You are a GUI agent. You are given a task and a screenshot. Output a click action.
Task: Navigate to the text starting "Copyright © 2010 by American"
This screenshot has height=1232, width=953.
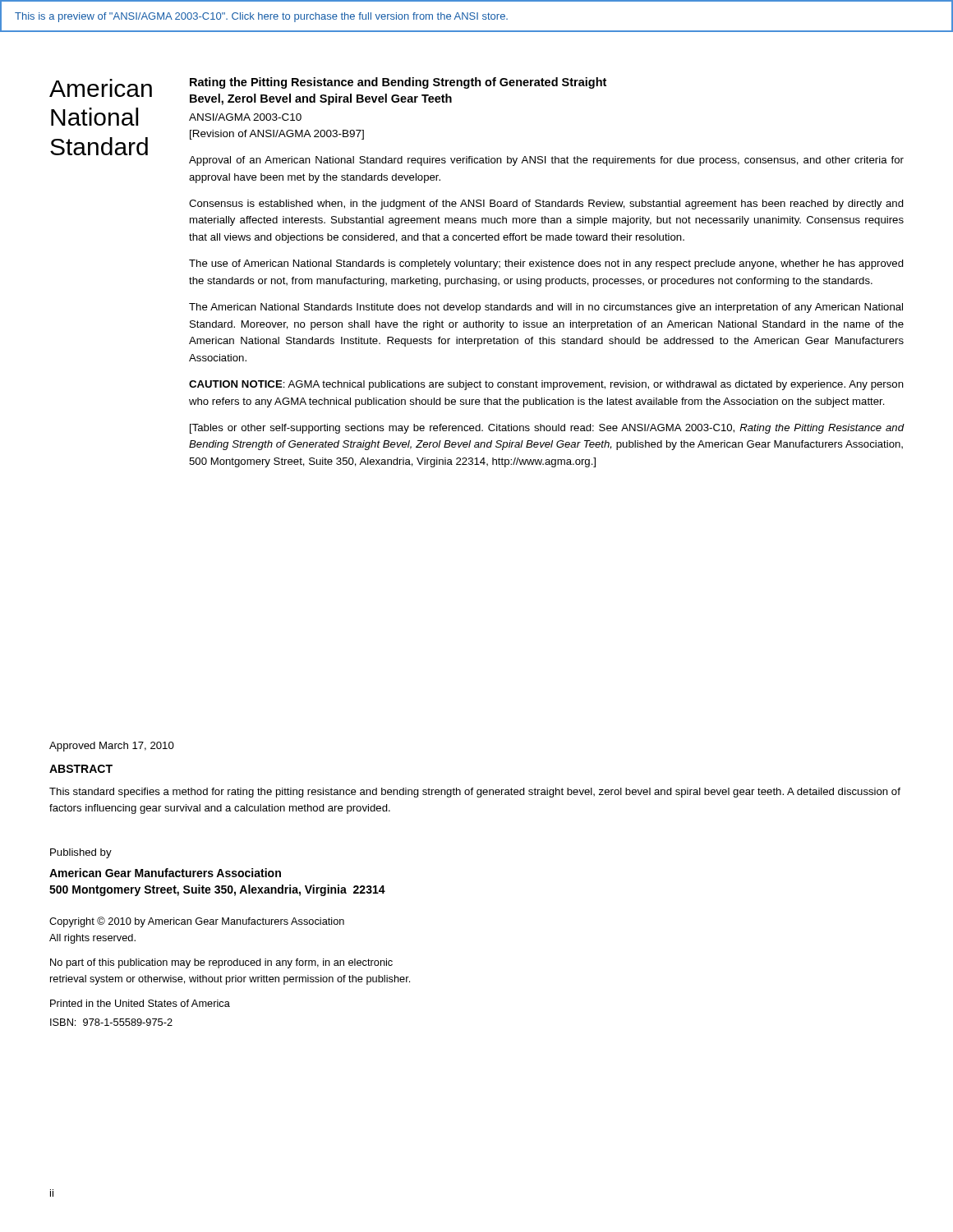click(x=197, y=929)
